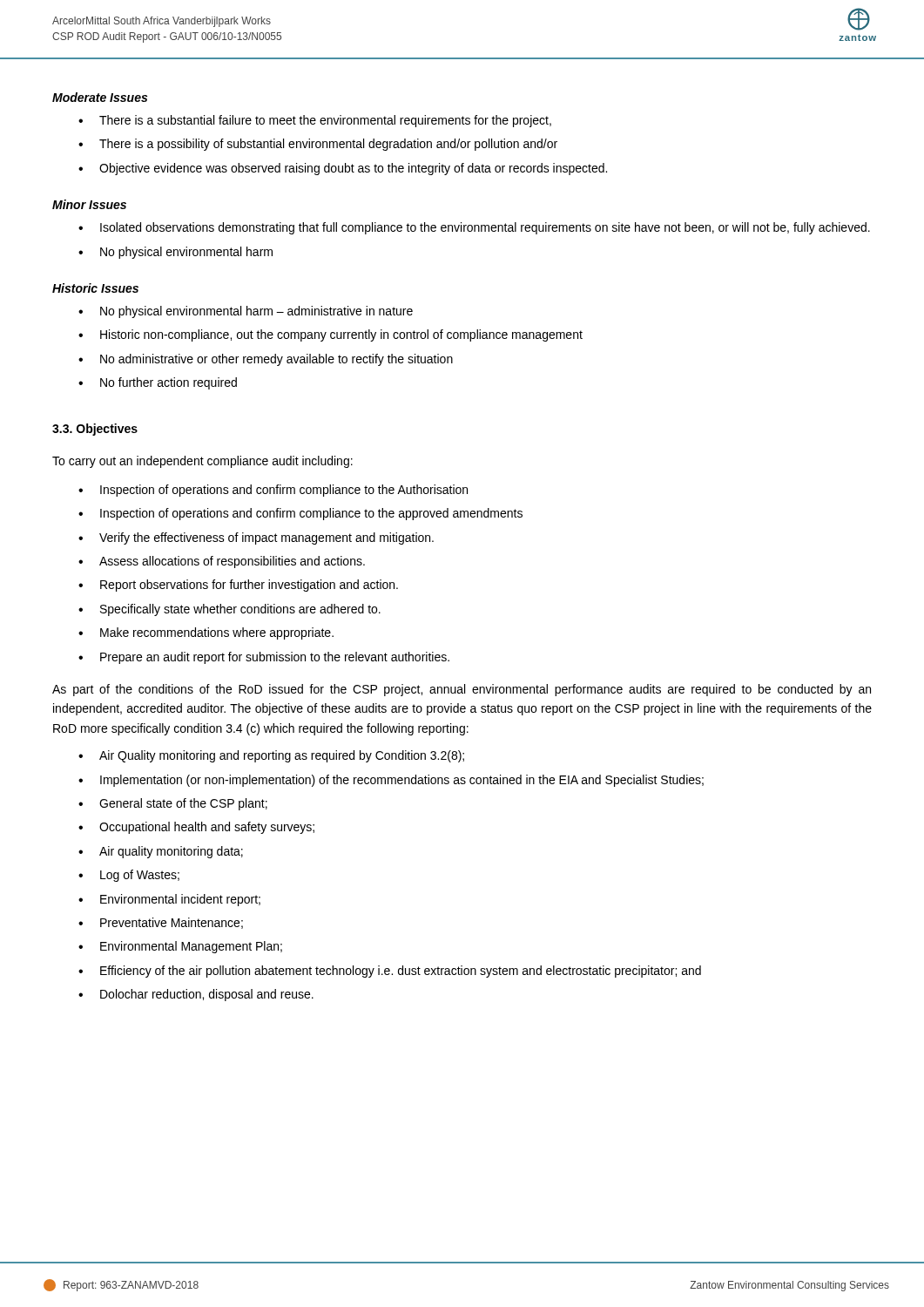The width and height of the screenshot is (924, 1307).
Task: Find the element starting "• There is a possibility of substantial"
Action: point(475,145)
